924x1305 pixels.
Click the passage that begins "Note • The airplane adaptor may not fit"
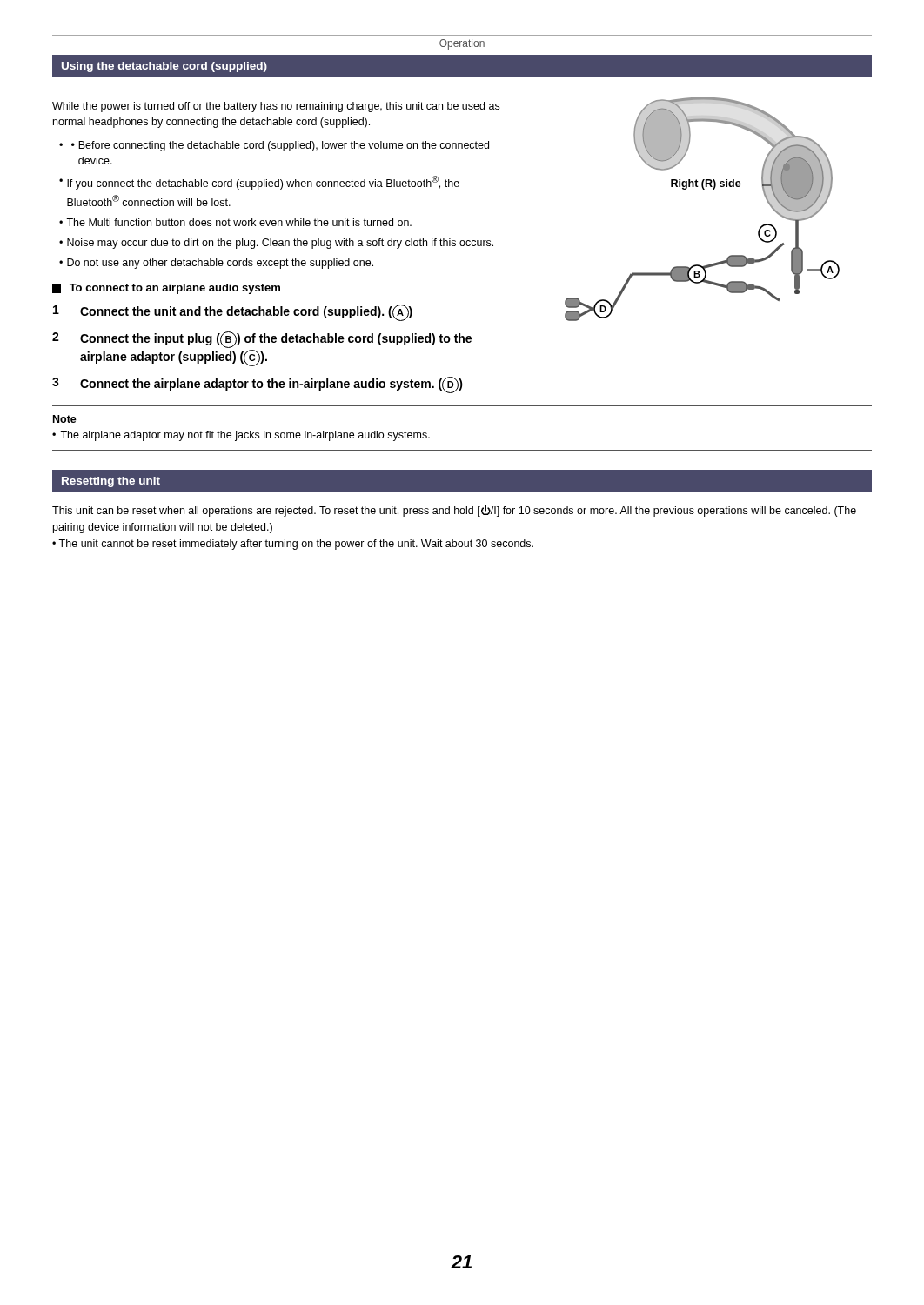65,419
